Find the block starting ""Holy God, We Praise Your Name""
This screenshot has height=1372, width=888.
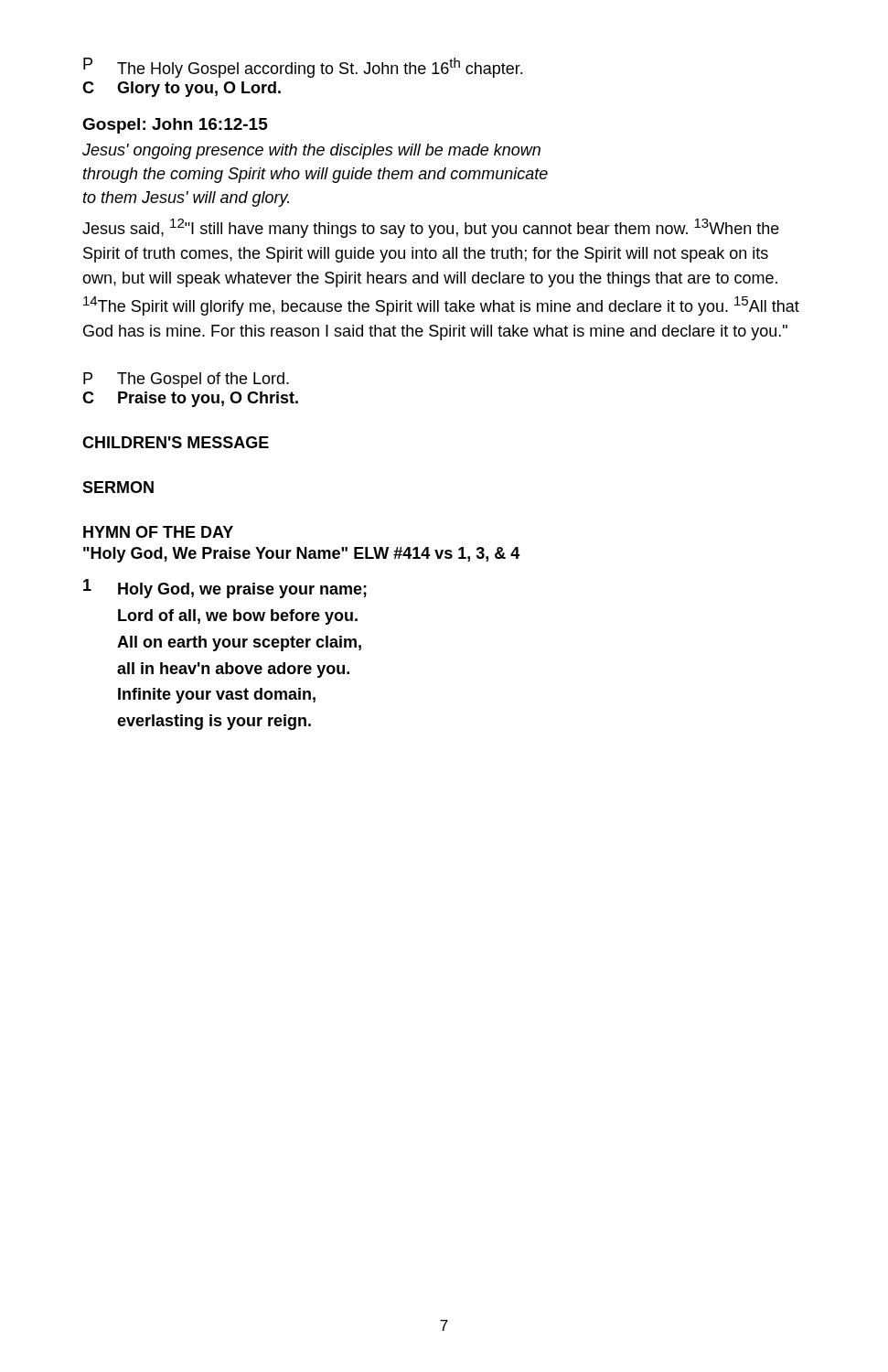pyautogui.click(x=301, y=554)
